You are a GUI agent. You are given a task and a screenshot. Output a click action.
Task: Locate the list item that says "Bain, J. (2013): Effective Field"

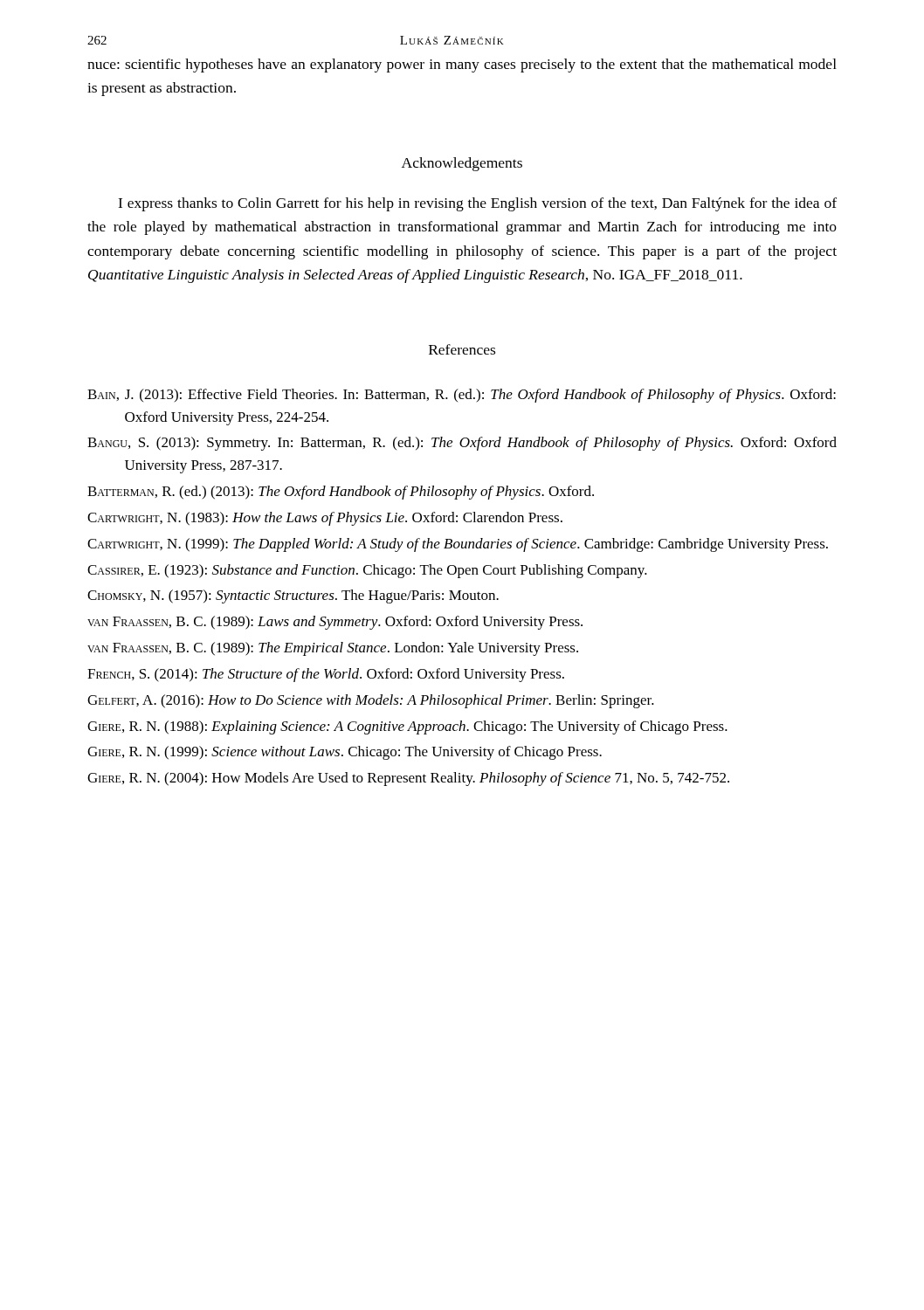pos(462,405)
